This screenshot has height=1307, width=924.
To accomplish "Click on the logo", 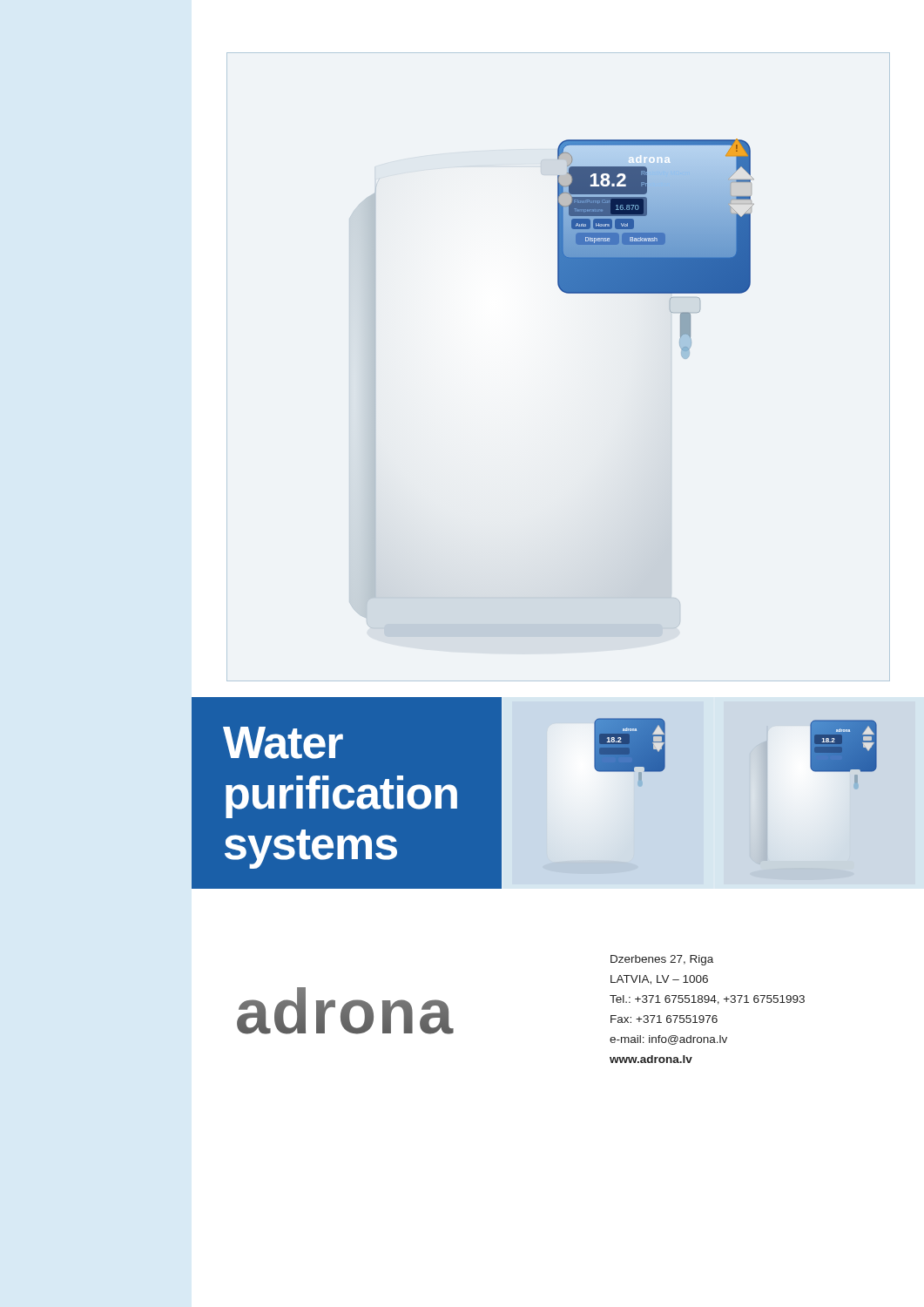I will pos(392,1010).
